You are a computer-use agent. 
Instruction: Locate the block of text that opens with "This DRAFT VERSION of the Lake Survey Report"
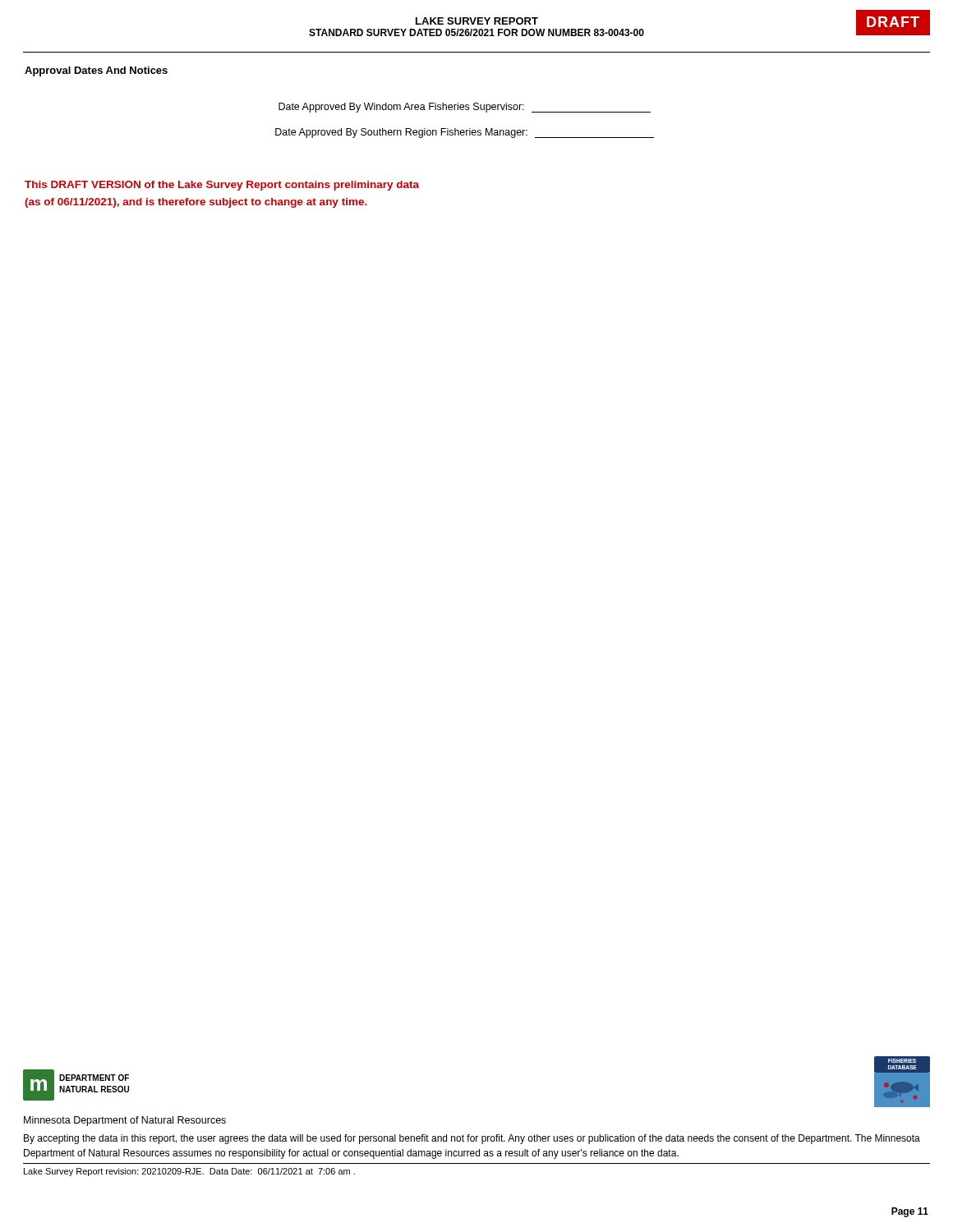222,193
